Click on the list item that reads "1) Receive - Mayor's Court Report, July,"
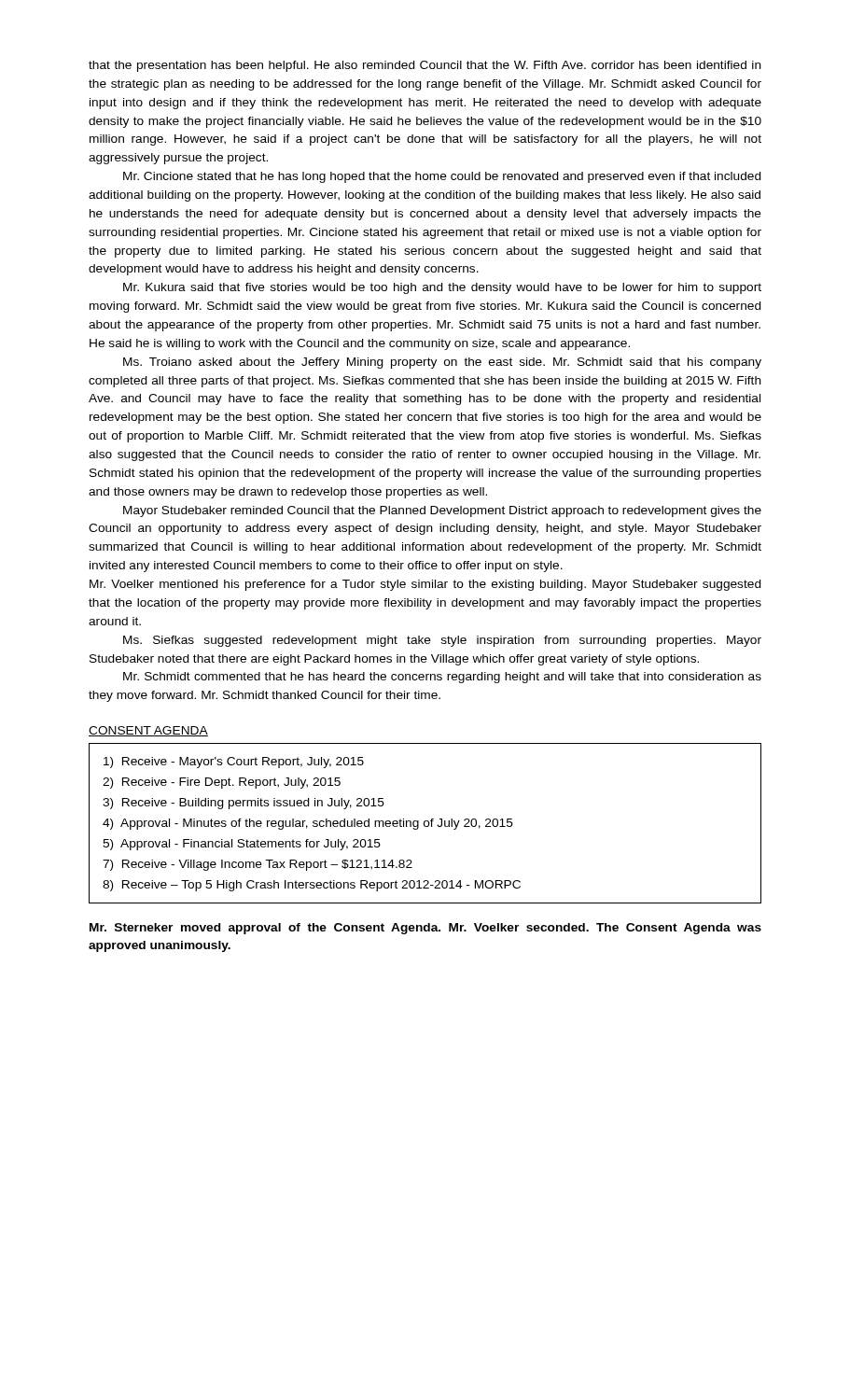Viewport: 850px width, 1400px height. coord(233,761)
